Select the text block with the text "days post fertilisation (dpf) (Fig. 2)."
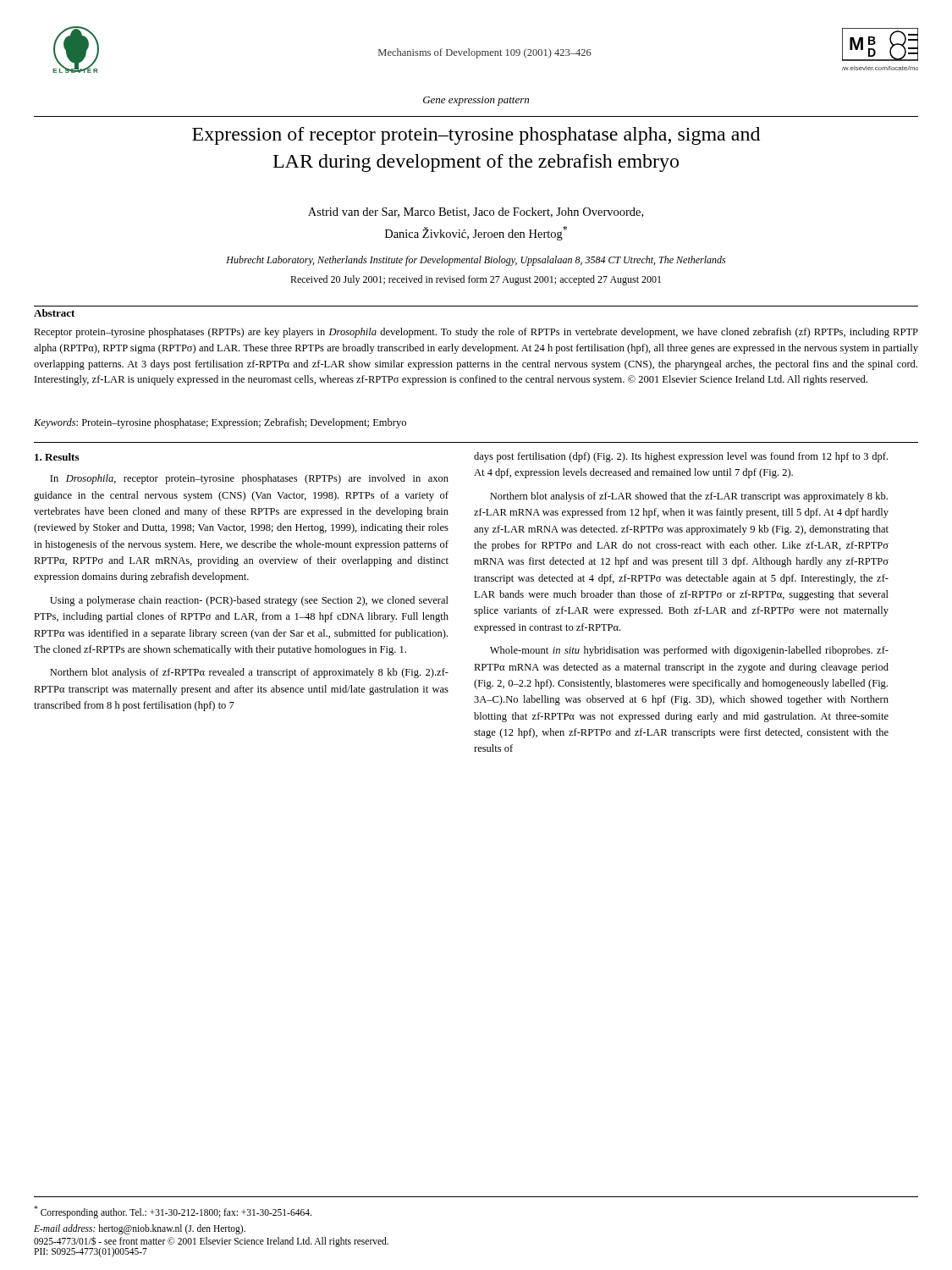Viewport: 952px width, 1270px height. point(681,603)
